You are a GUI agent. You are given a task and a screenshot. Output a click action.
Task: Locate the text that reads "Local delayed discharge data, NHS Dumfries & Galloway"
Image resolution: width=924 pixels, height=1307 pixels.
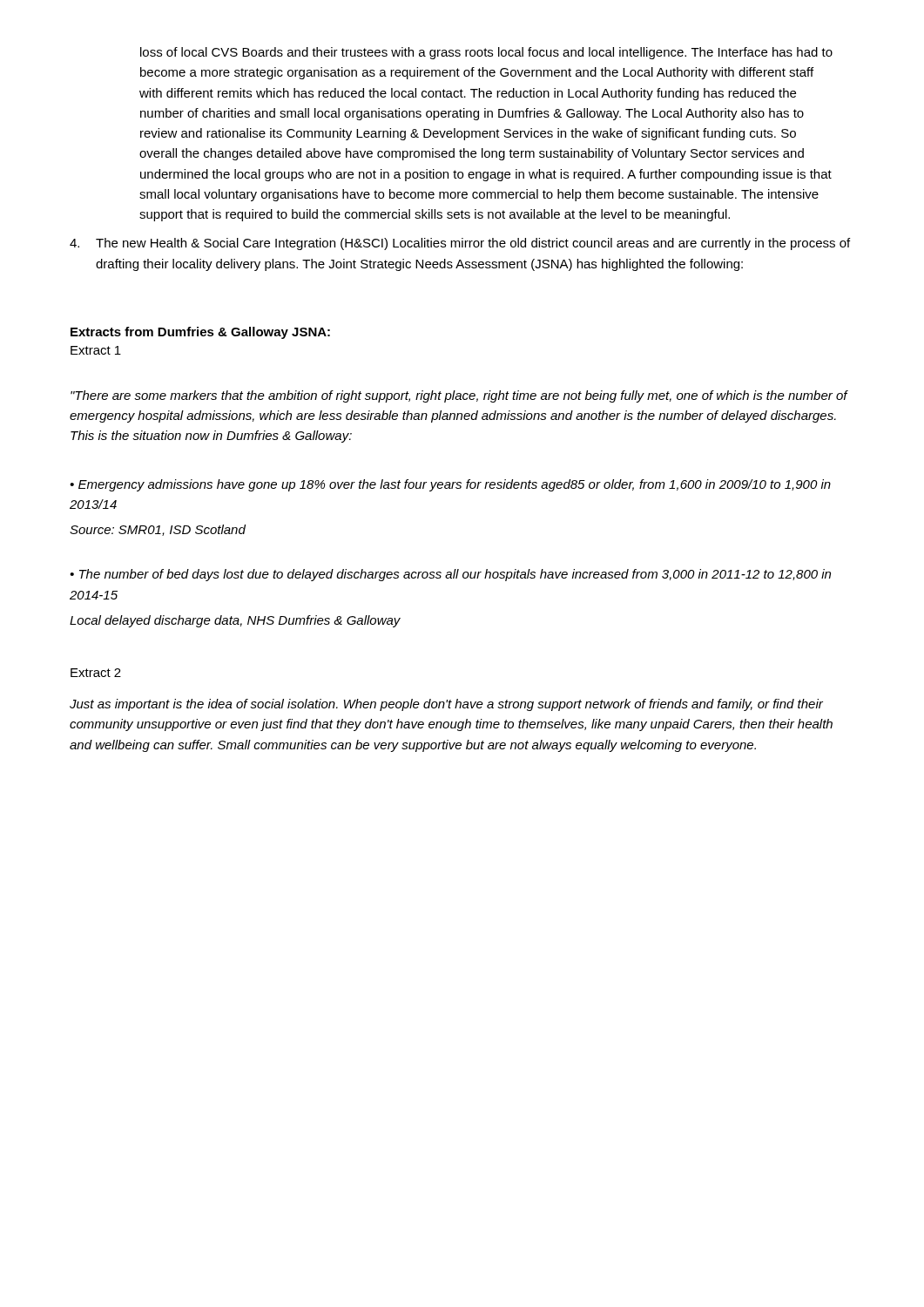click(x=235, y=620)
